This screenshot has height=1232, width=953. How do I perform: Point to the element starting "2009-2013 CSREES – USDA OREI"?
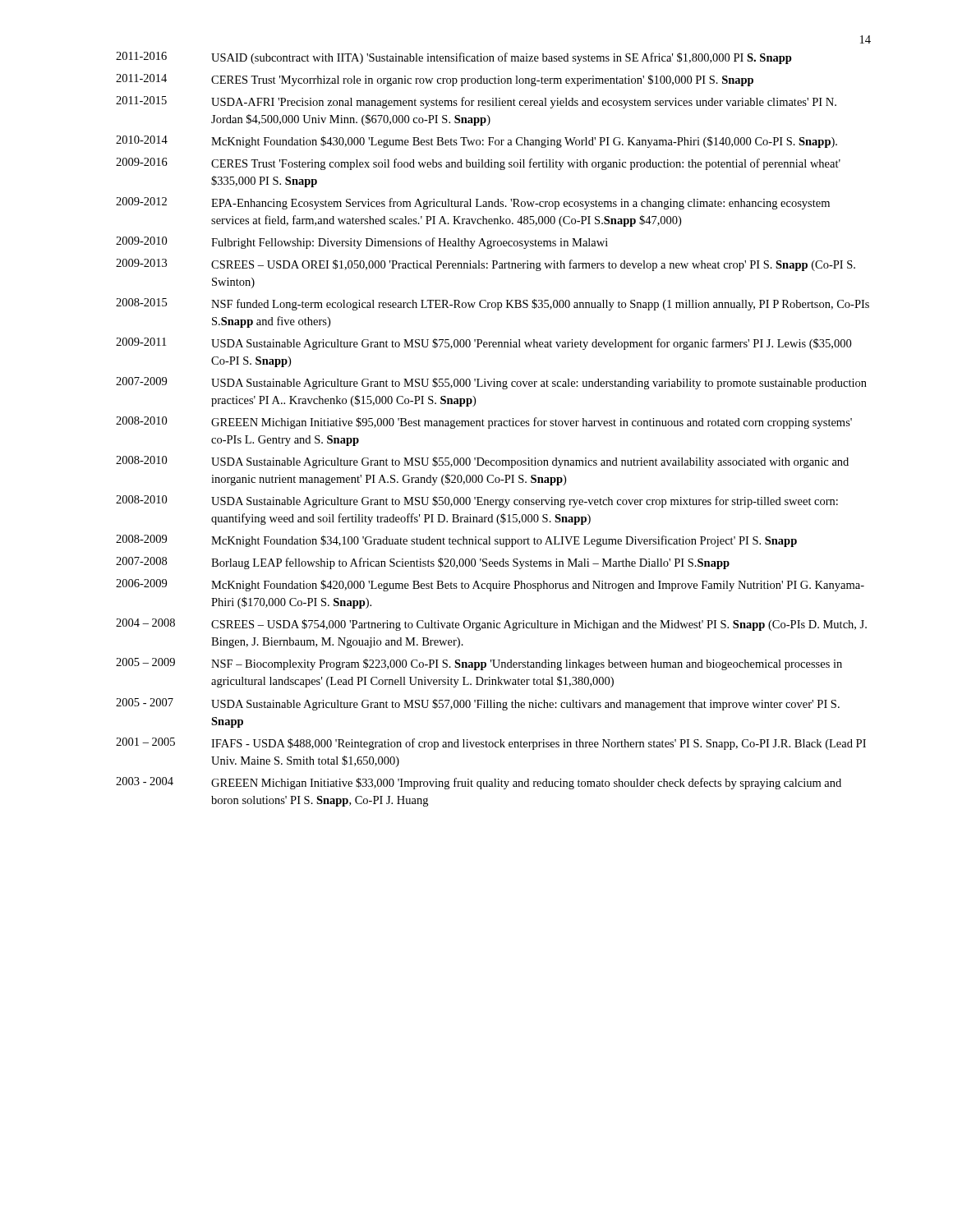click(493, 276)
